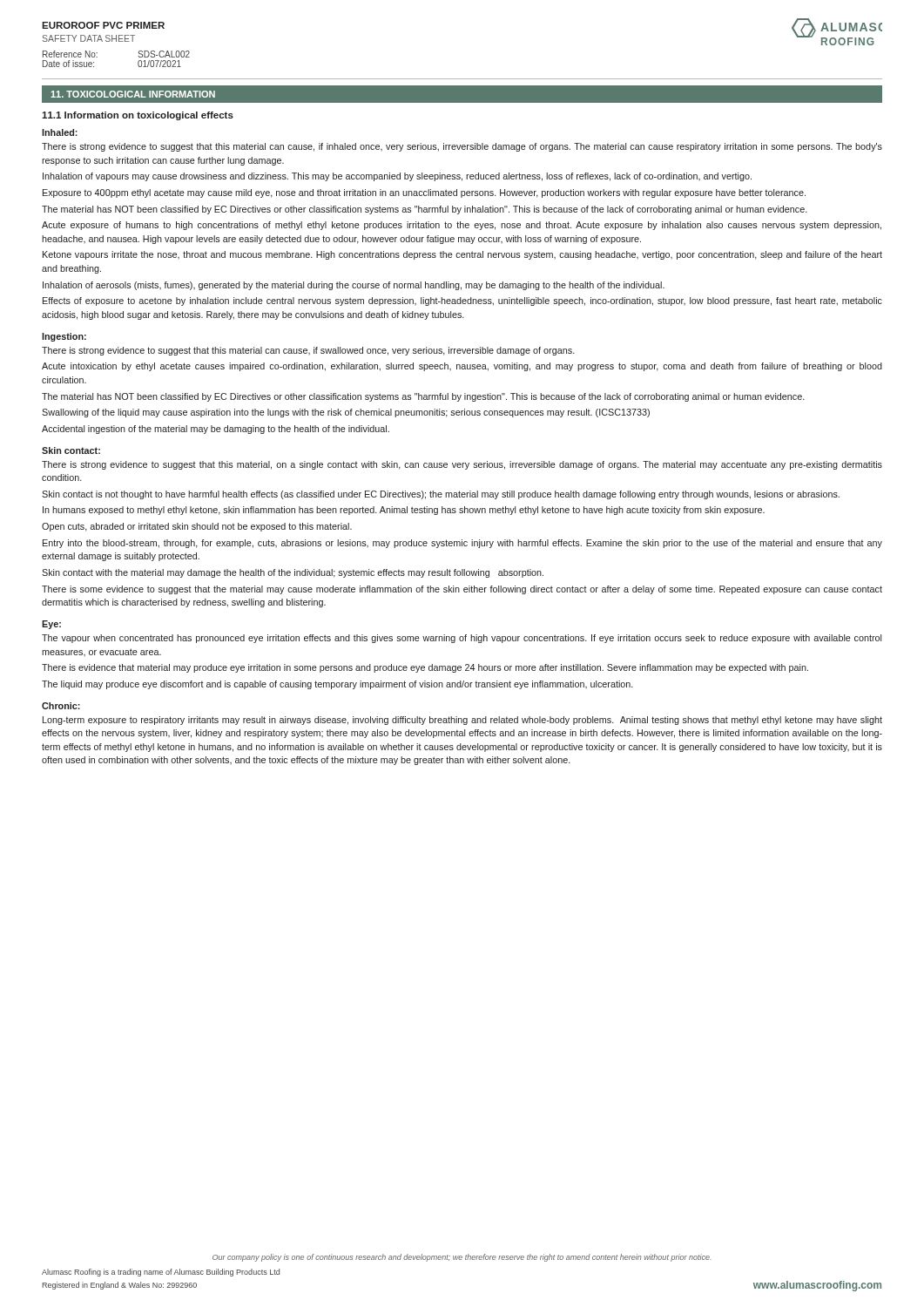Where is the passage that starts "Effects of exposure to acetone"?
Viewport: 924px width, 1307px height.
pos(462,308)
